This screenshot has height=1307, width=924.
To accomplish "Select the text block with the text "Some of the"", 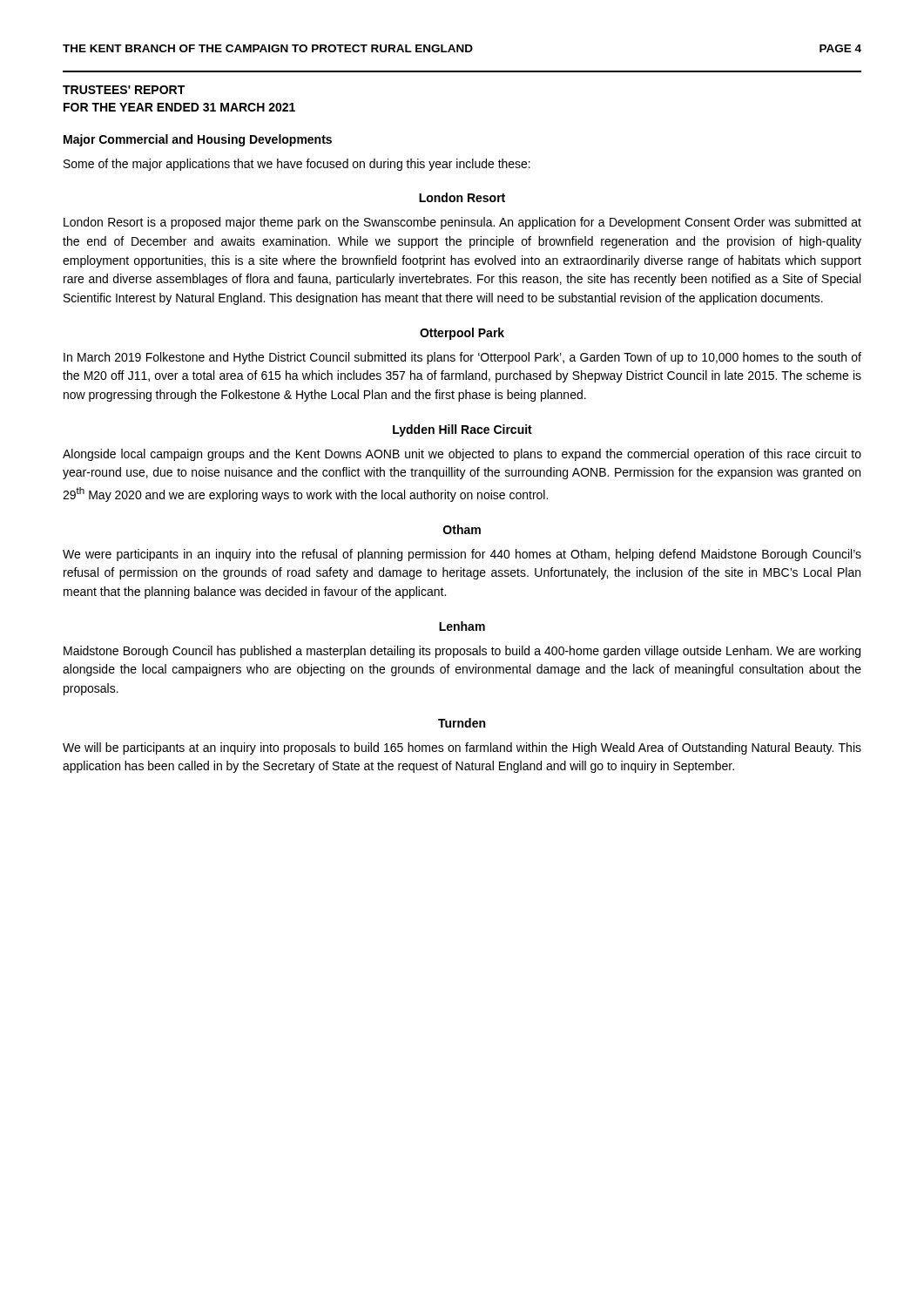I will tap(297, 163).
